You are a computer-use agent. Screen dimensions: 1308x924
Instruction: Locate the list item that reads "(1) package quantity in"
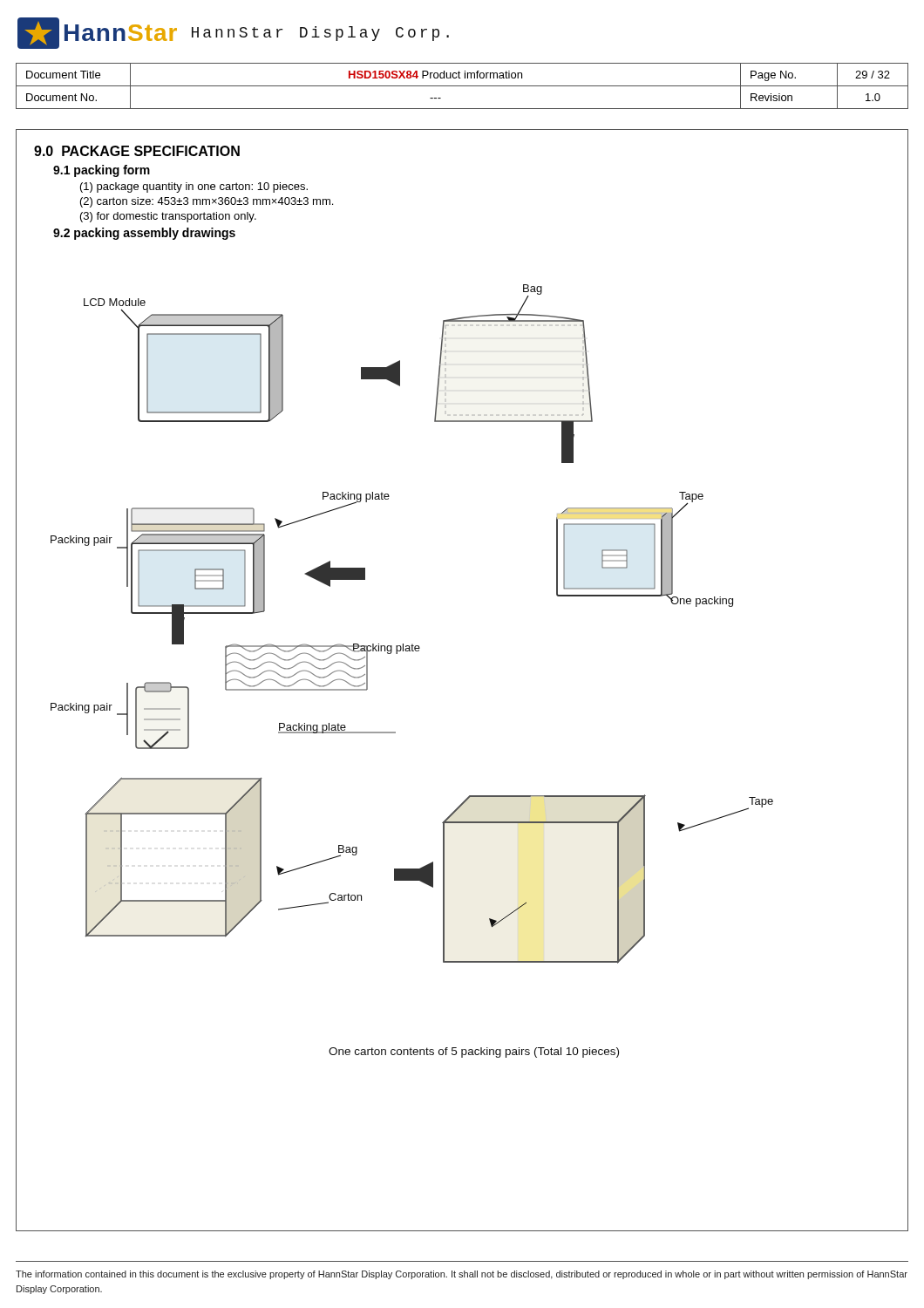coord(194,186)
